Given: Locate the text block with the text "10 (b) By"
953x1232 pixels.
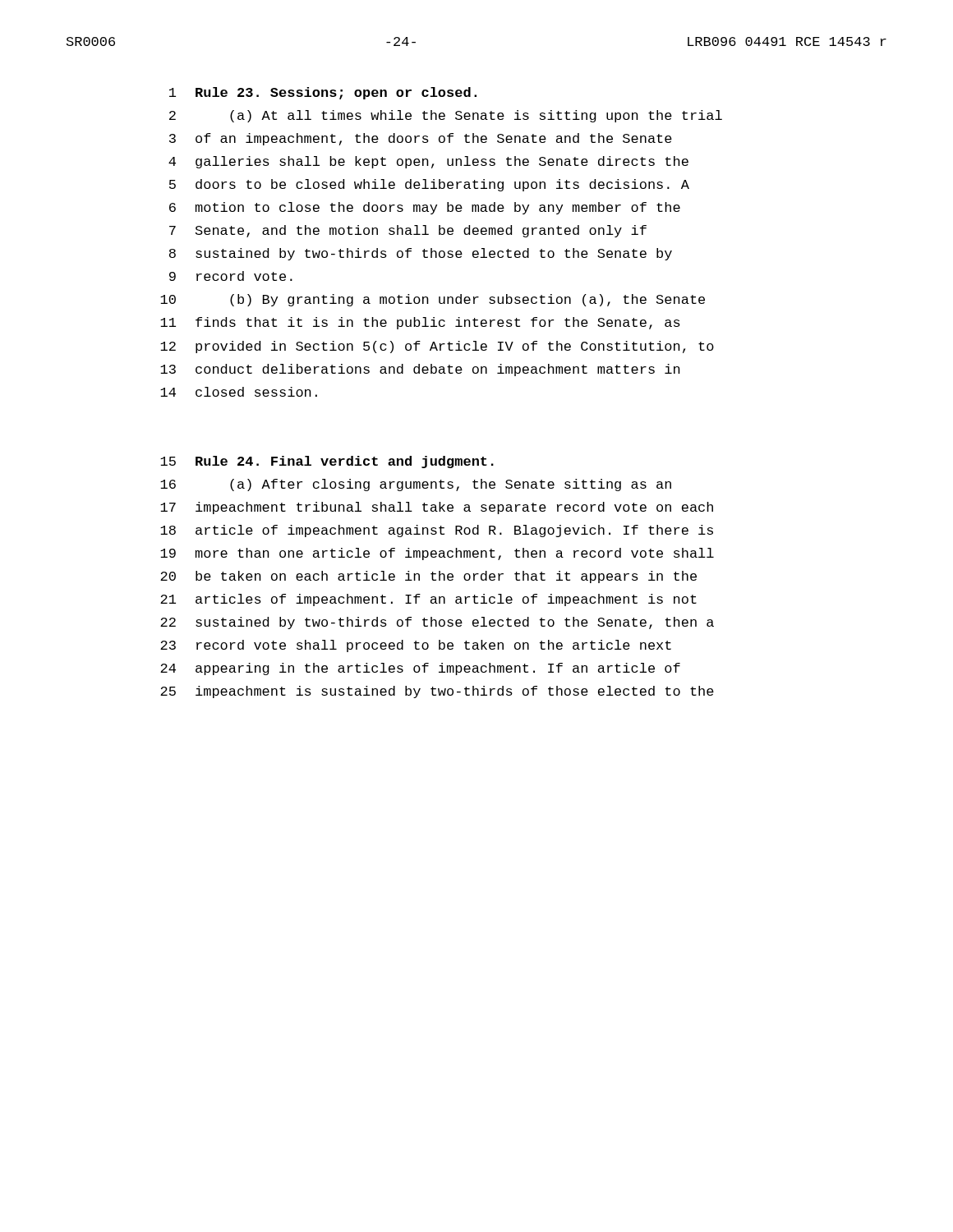Looking at the screenshot, I should click(x=501, y=347).
